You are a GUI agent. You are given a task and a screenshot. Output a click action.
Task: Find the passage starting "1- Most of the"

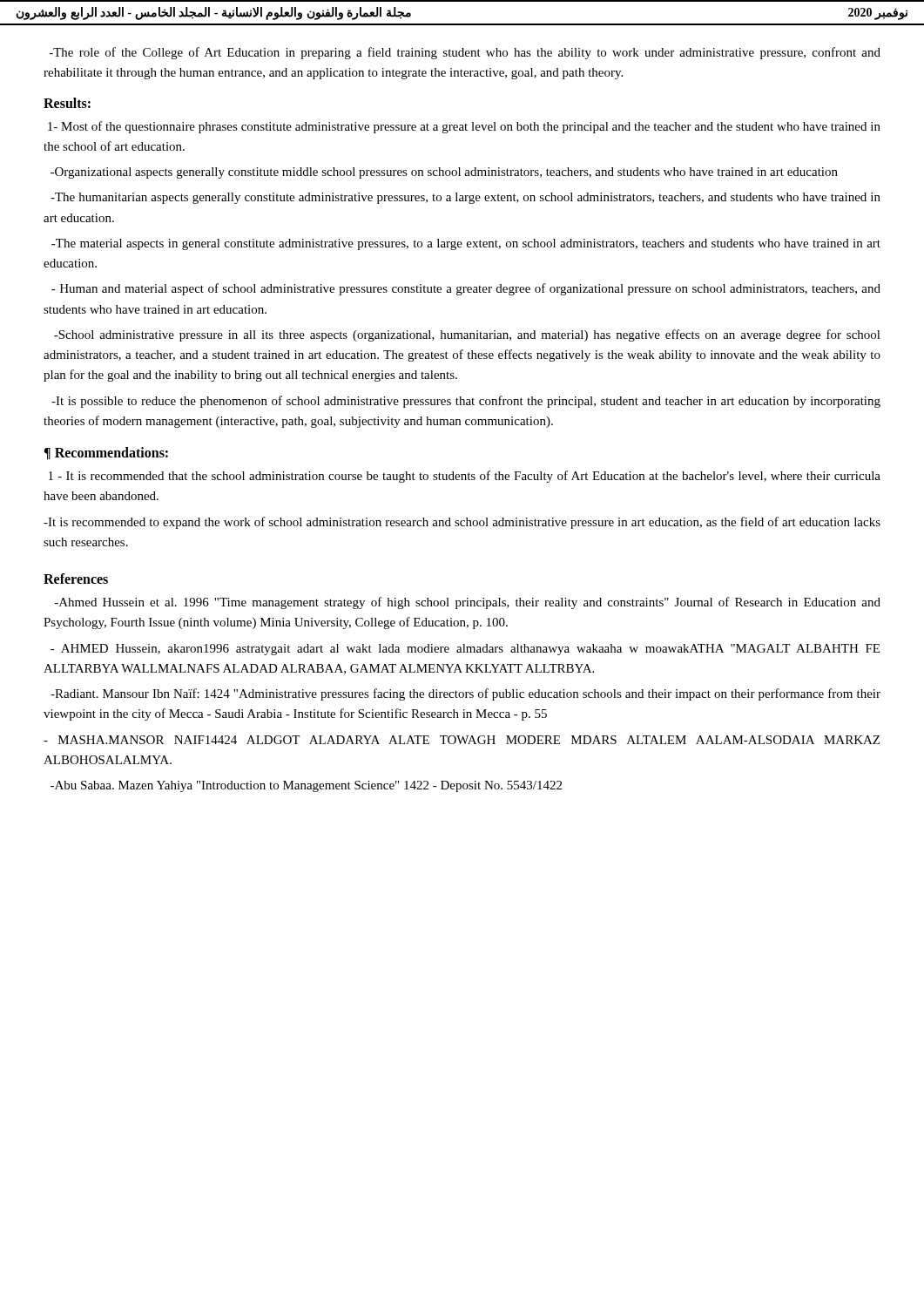coord(462,136)
